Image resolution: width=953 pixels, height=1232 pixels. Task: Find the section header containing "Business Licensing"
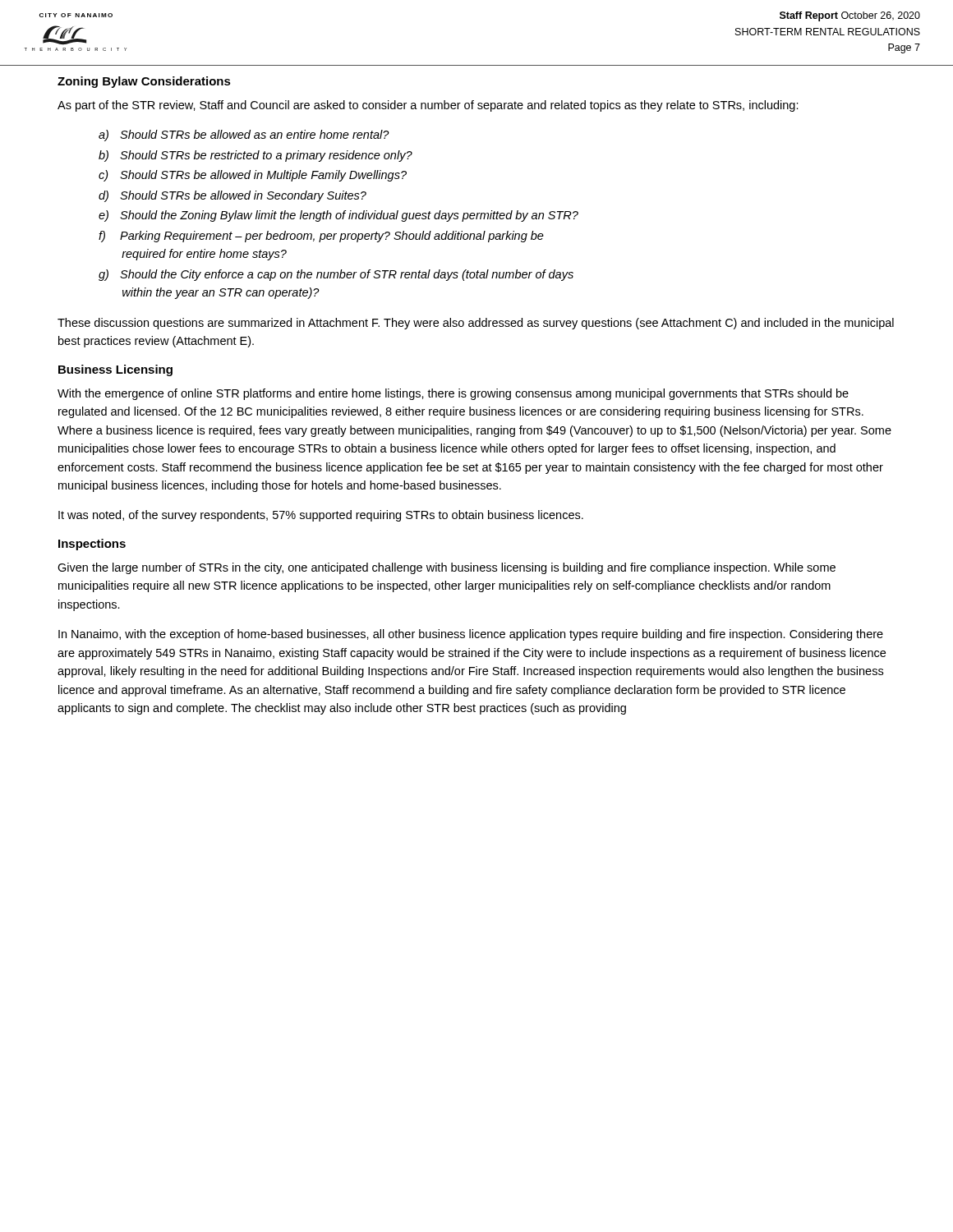click(115, 369)
